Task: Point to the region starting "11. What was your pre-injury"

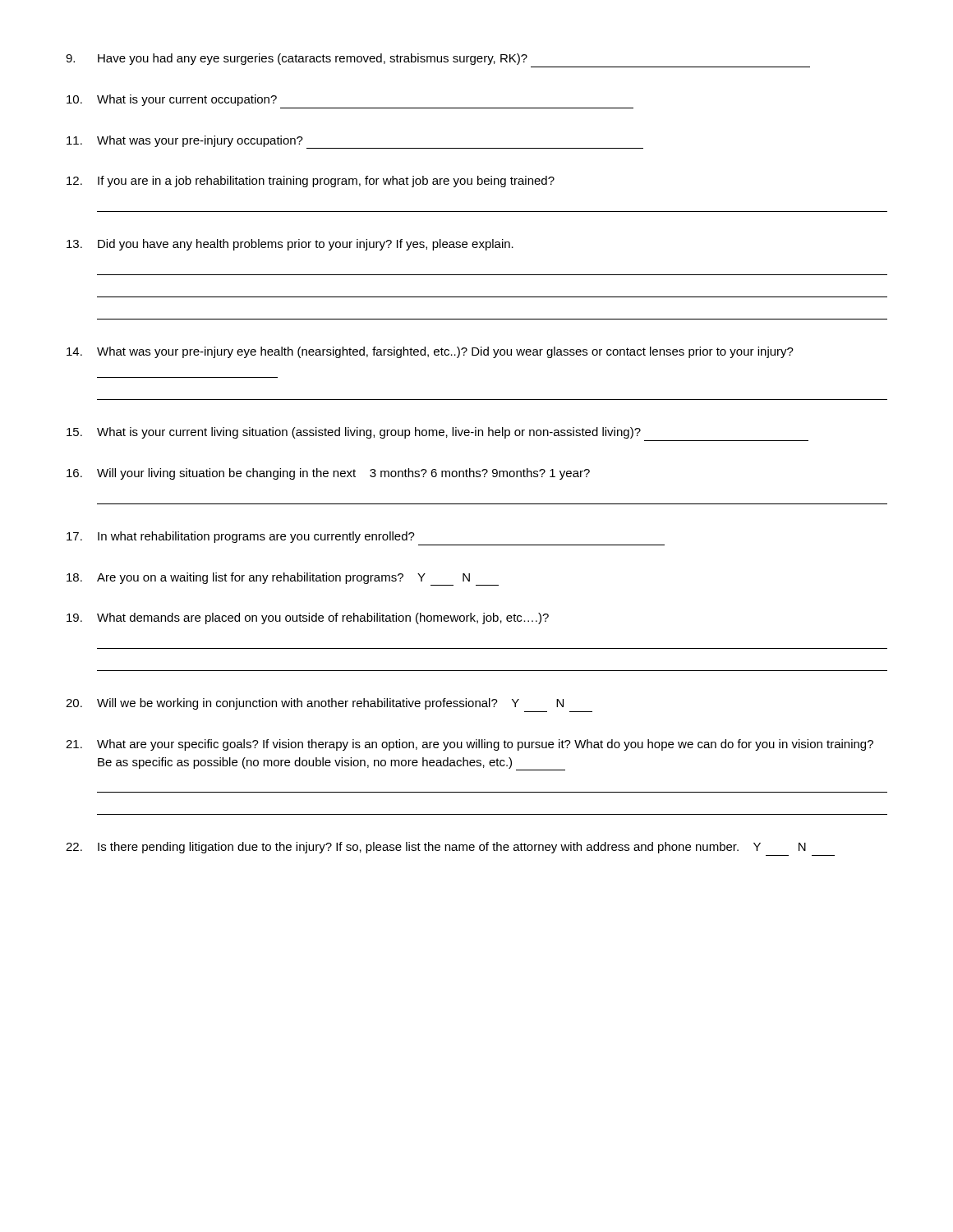Action: (x=476, y=140)
